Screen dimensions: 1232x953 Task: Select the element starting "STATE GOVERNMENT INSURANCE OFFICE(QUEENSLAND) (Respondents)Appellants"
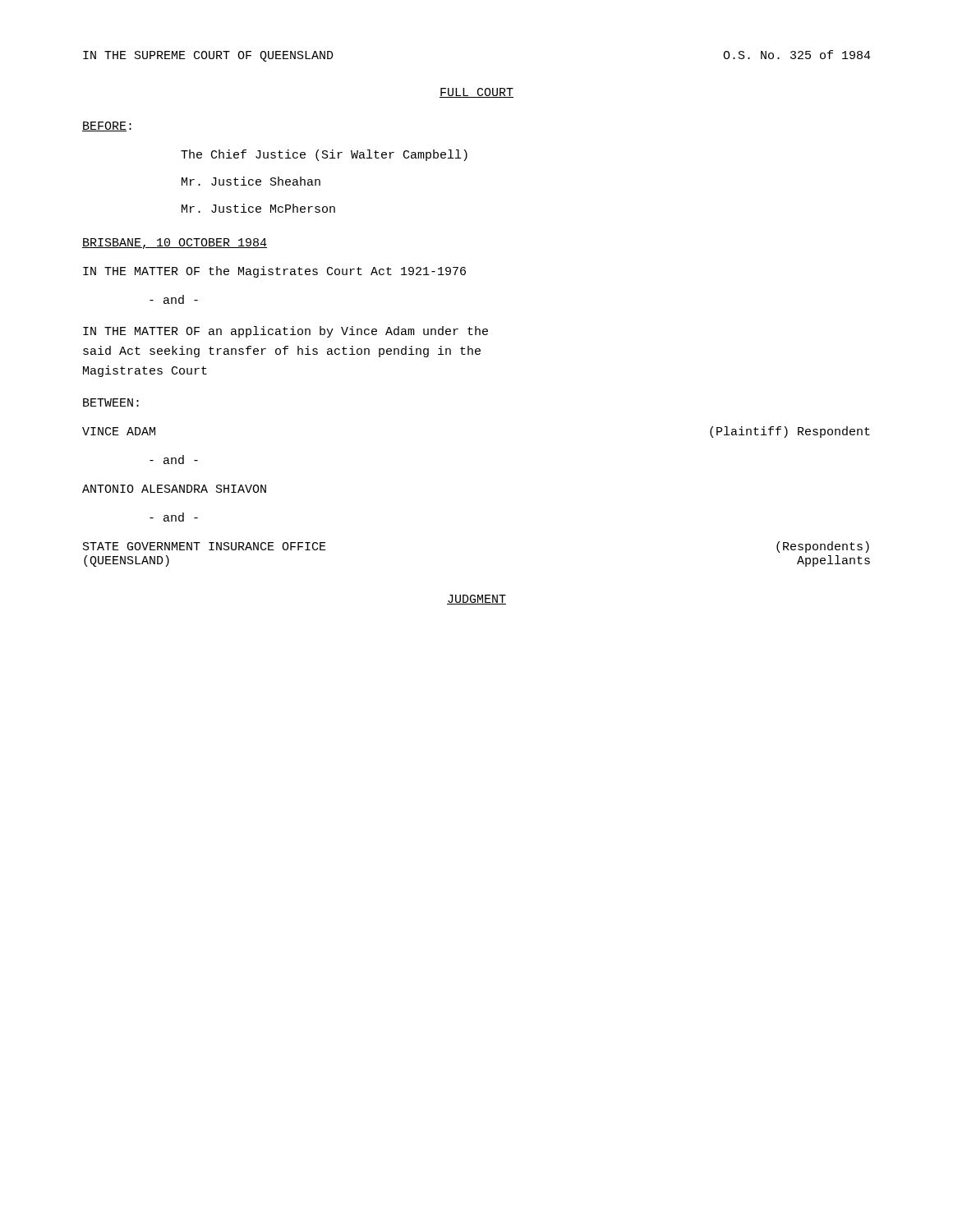(212, 547)
